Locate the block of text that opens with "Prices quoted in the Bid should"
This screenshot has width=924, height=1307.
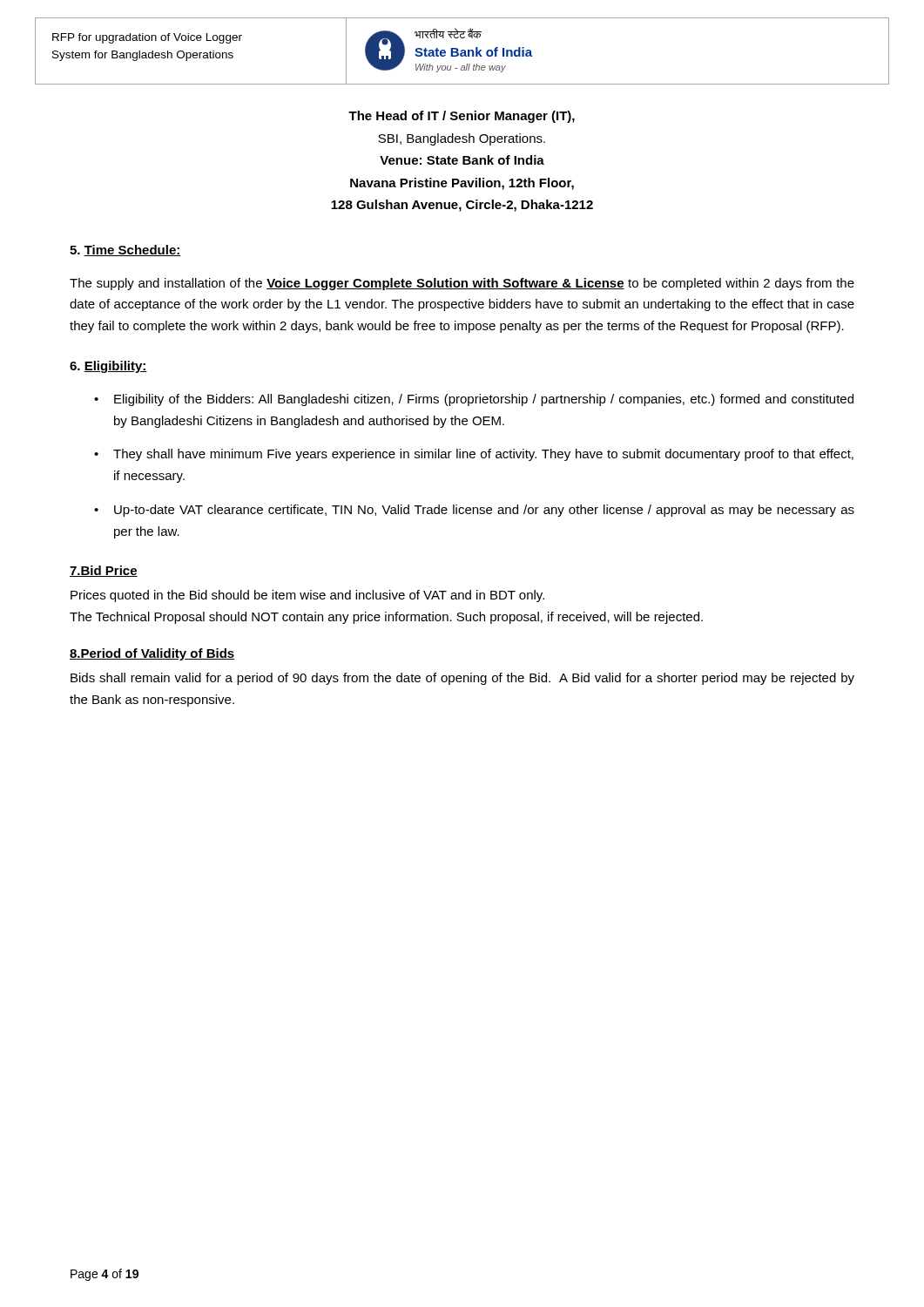[387, 606]
